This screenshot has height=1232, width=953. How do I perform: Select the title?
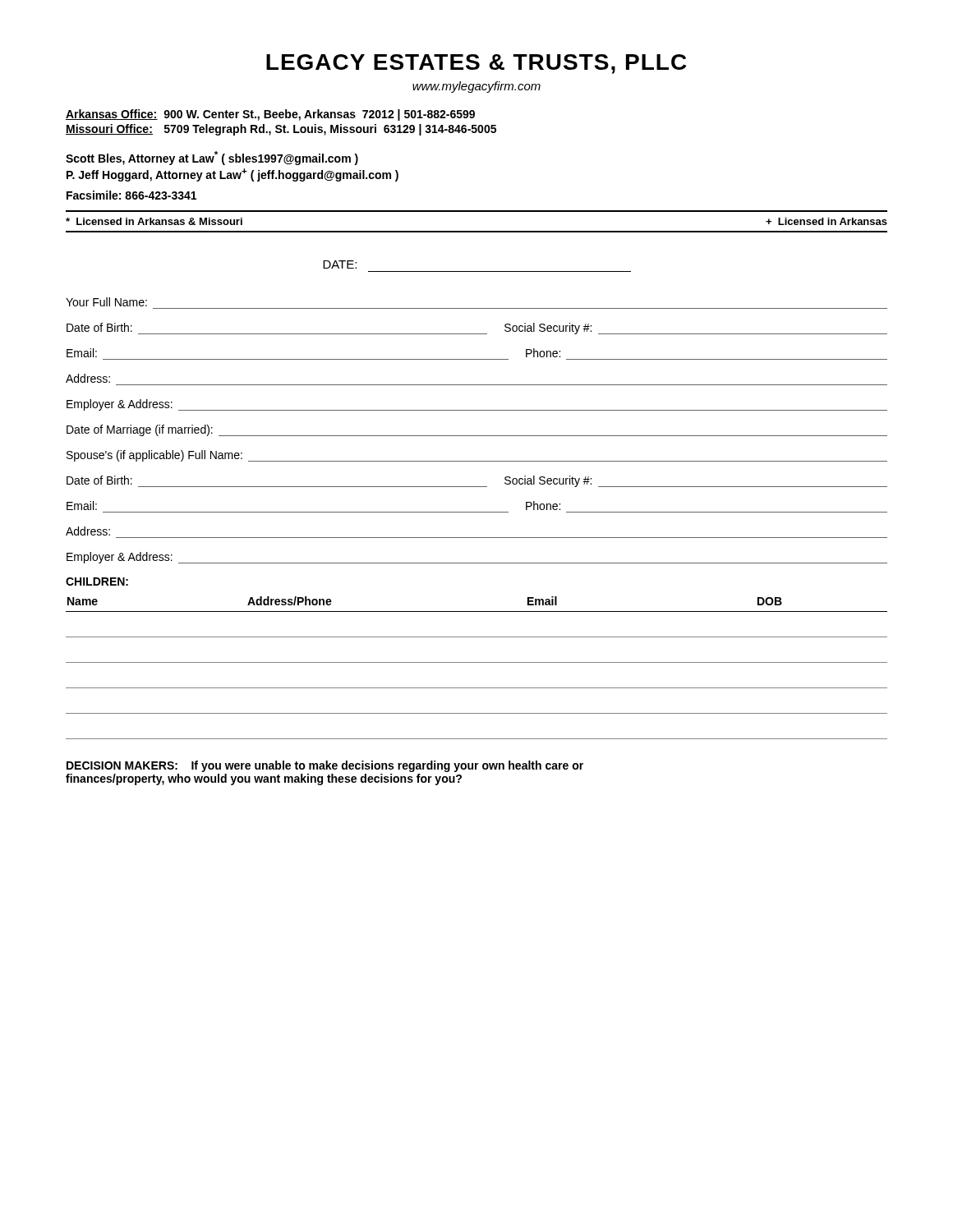[x=476, y=62]
